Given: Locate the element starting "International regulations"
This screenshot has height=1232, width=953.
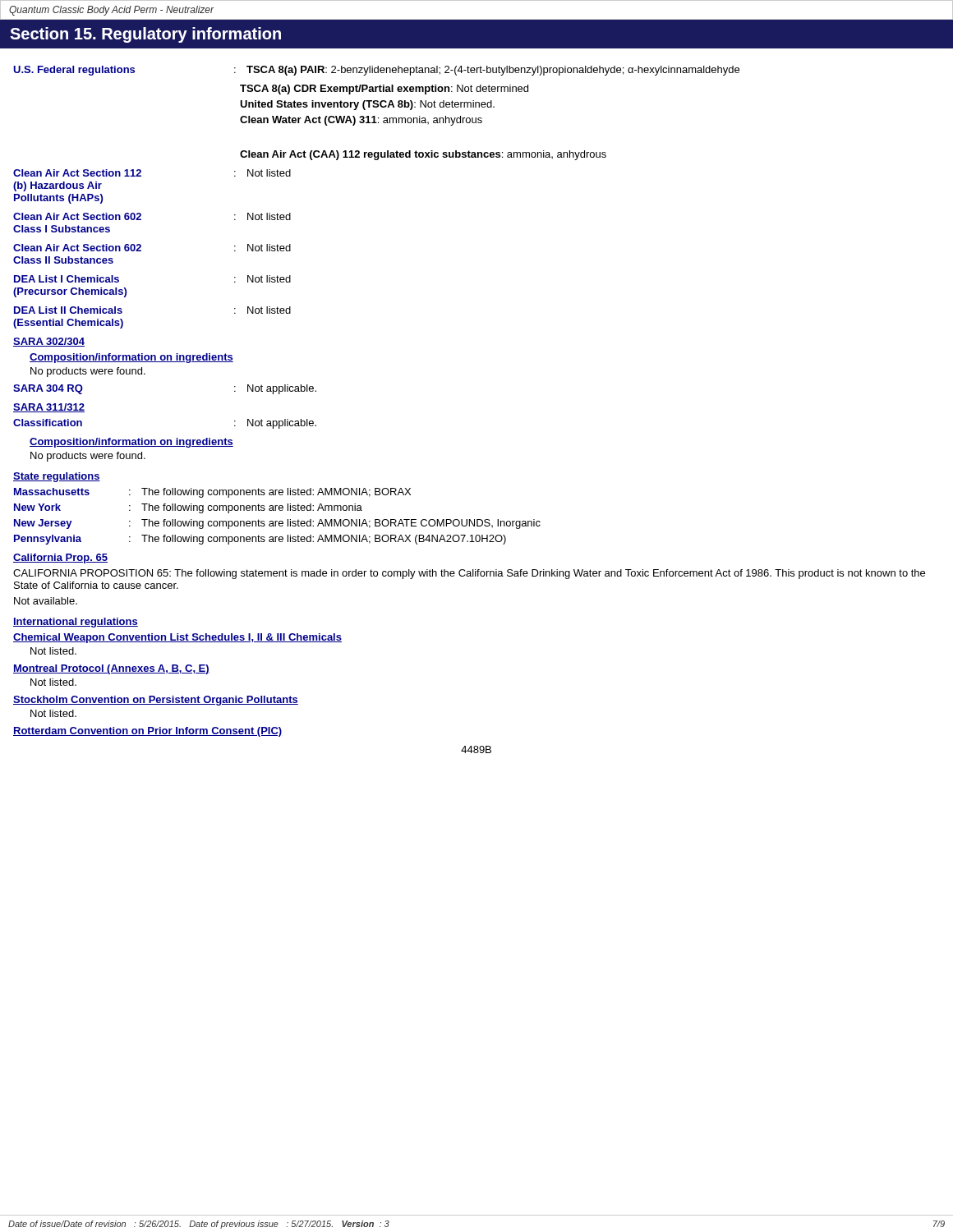Looking at the screenshot, I should pyautogui.click(x=75, y=621).
